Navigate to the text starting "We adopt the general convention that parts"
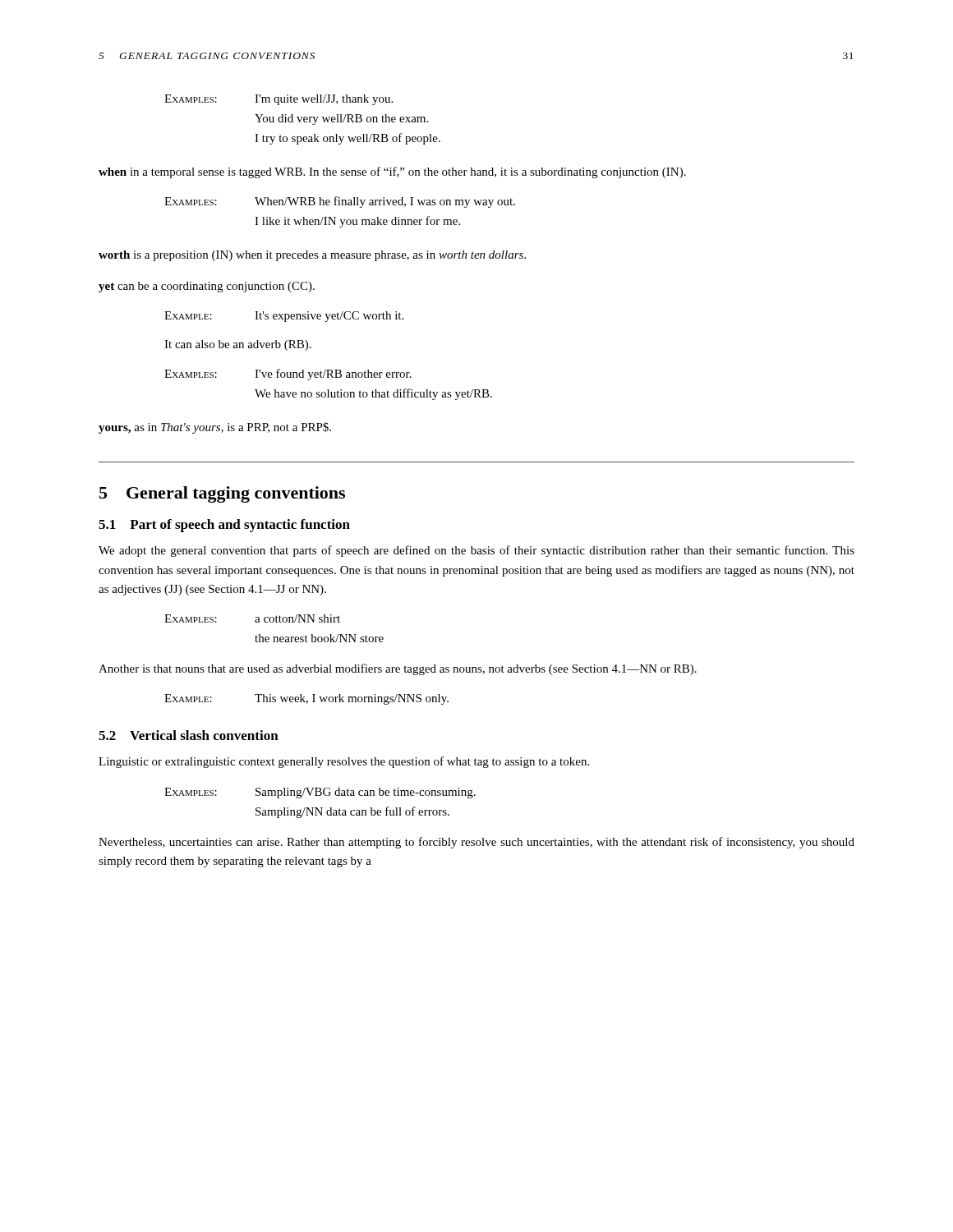The image size is (953, 1232). tap(476, 570)
